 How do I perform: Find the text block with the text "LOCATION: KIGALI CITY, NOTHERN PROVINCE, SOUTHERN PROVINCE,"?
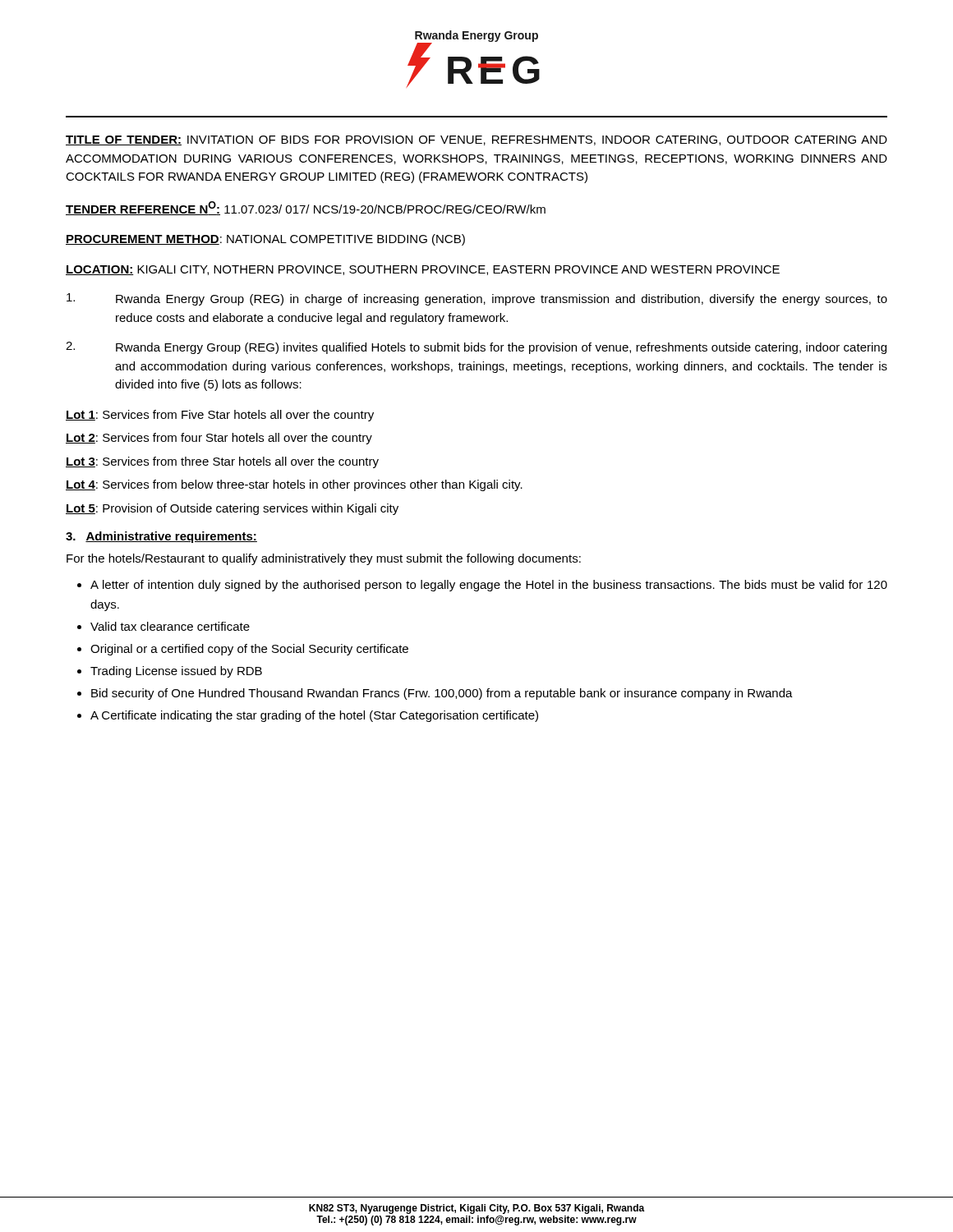[x=423, y=269]
